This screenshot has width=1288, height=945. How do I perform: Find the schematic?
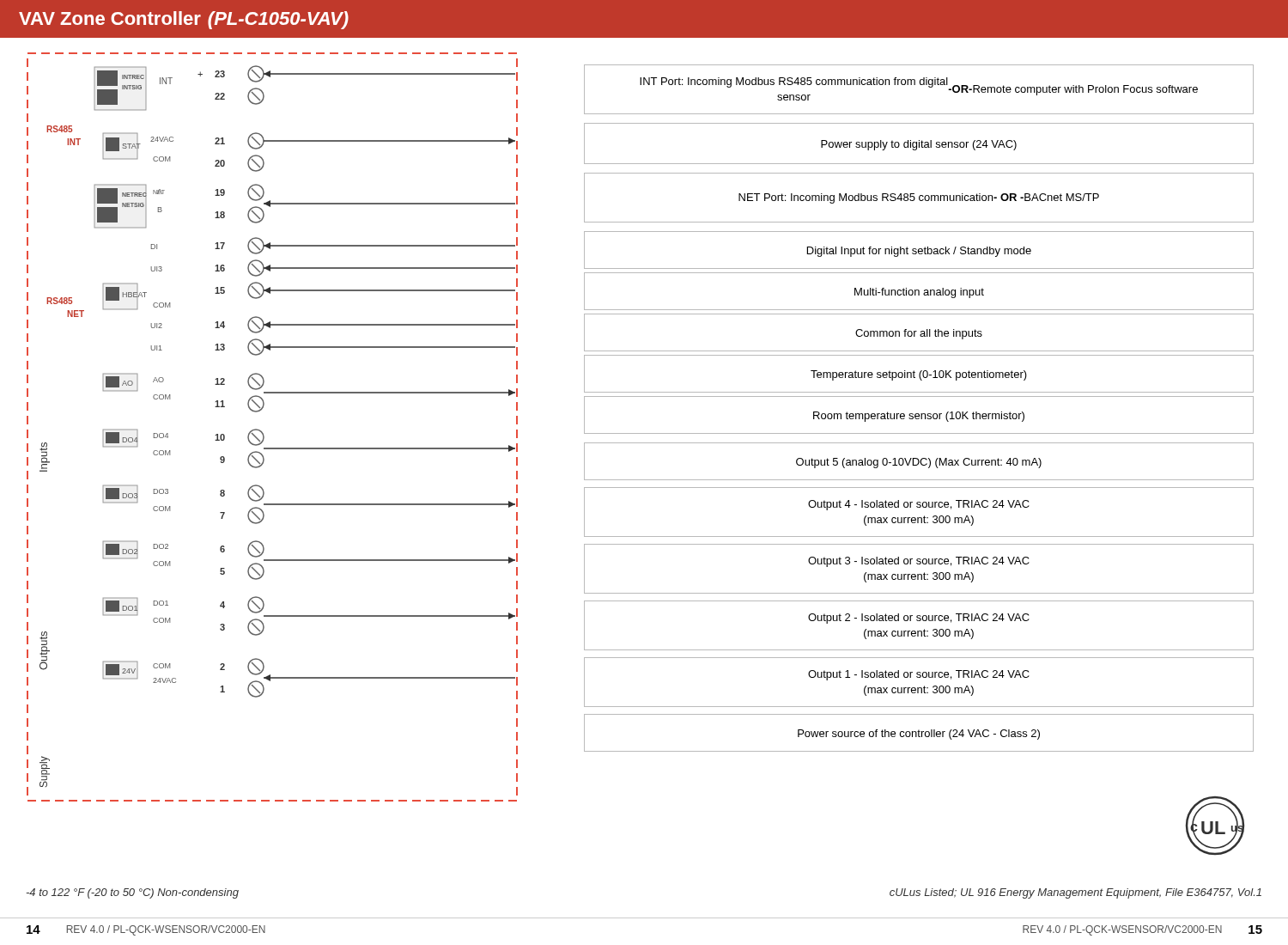309,447
